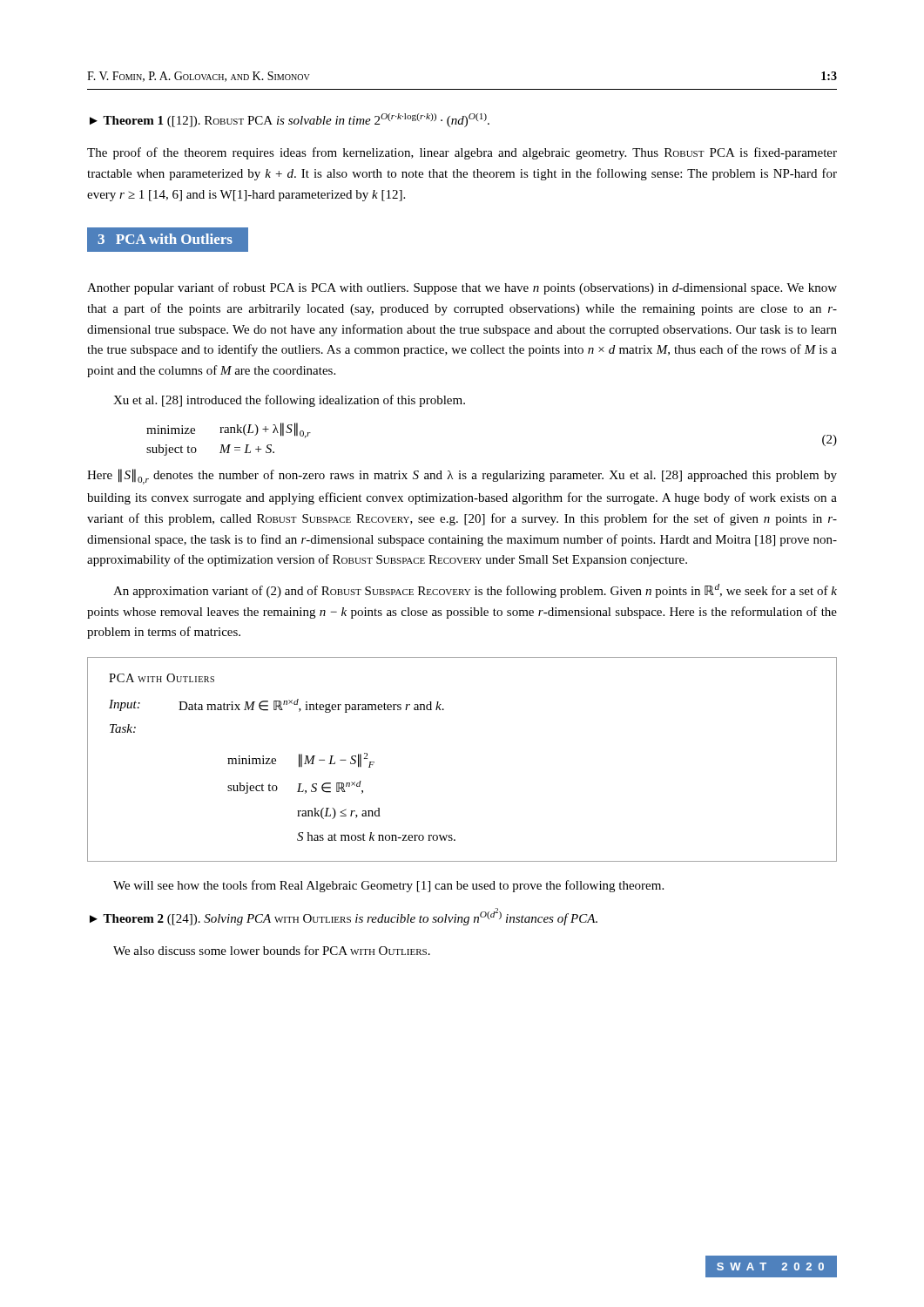Point to the block beginning "Here ∥S∥0,r denotes the number of"
Viewport: 924px width, 1307px height.
click(462, 517)
